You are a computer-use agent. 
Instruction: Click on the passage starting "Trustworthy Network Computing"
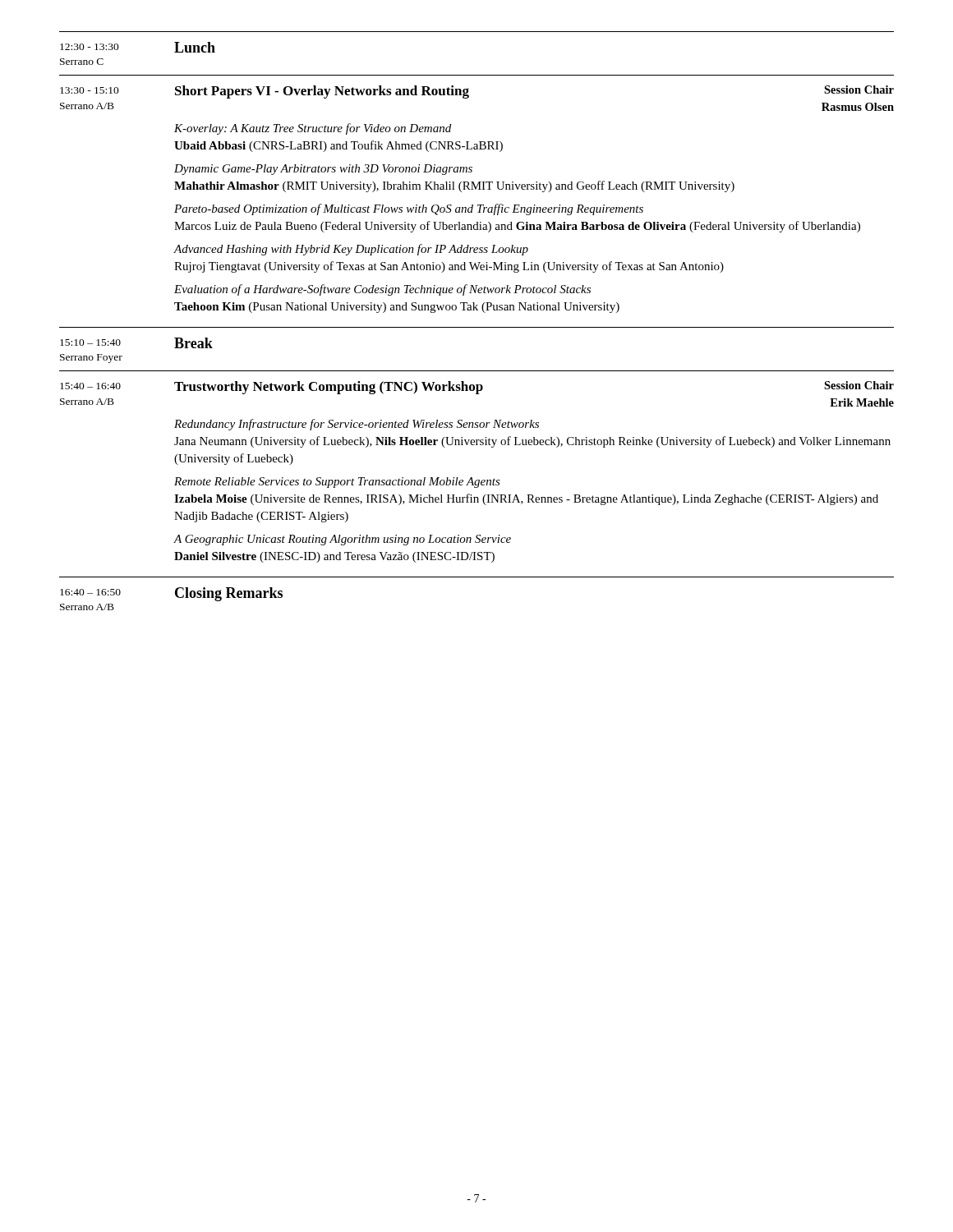(329, 387)
